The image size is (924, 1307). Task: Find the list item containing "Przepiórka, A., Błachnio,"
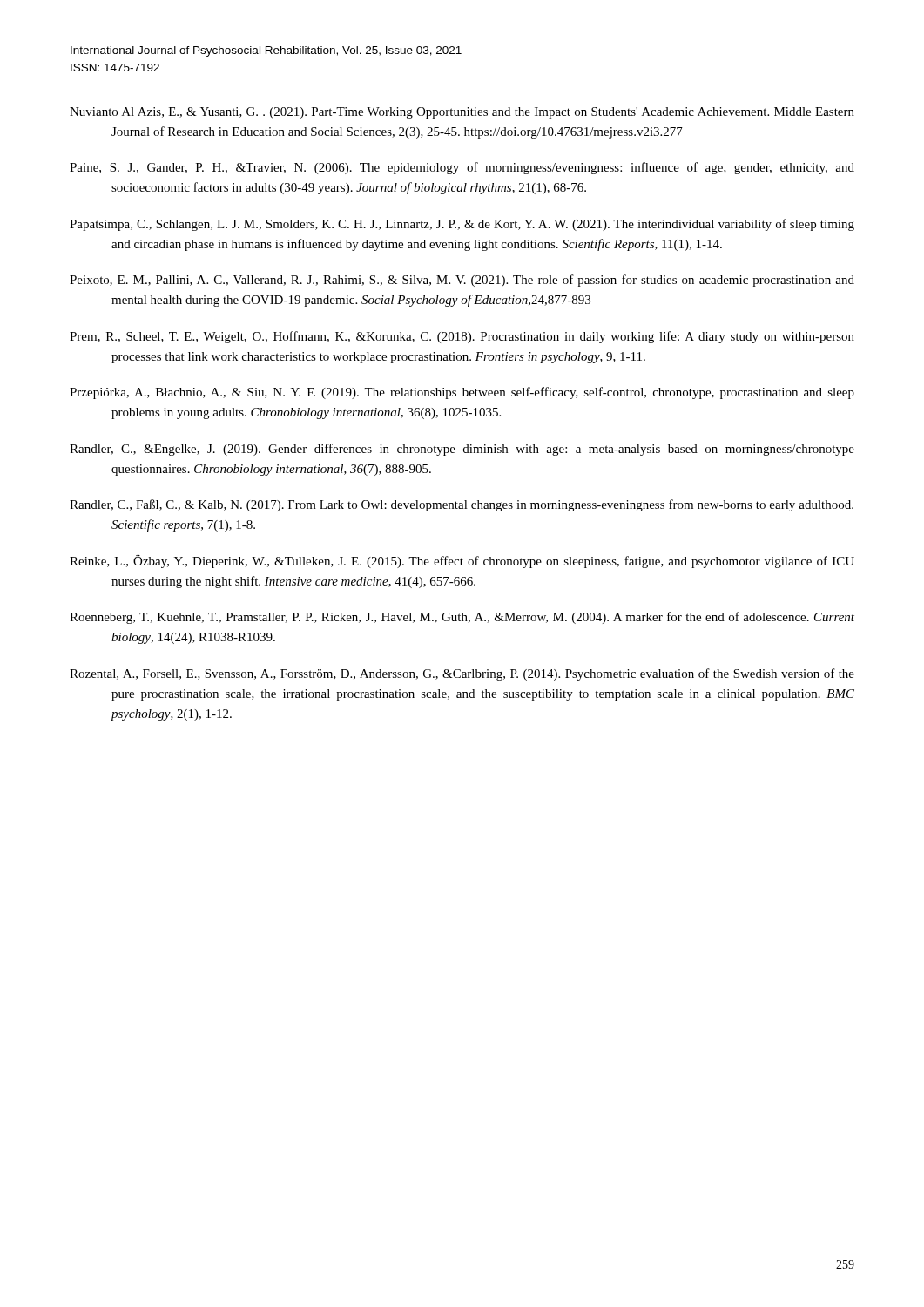coord(462,402)
